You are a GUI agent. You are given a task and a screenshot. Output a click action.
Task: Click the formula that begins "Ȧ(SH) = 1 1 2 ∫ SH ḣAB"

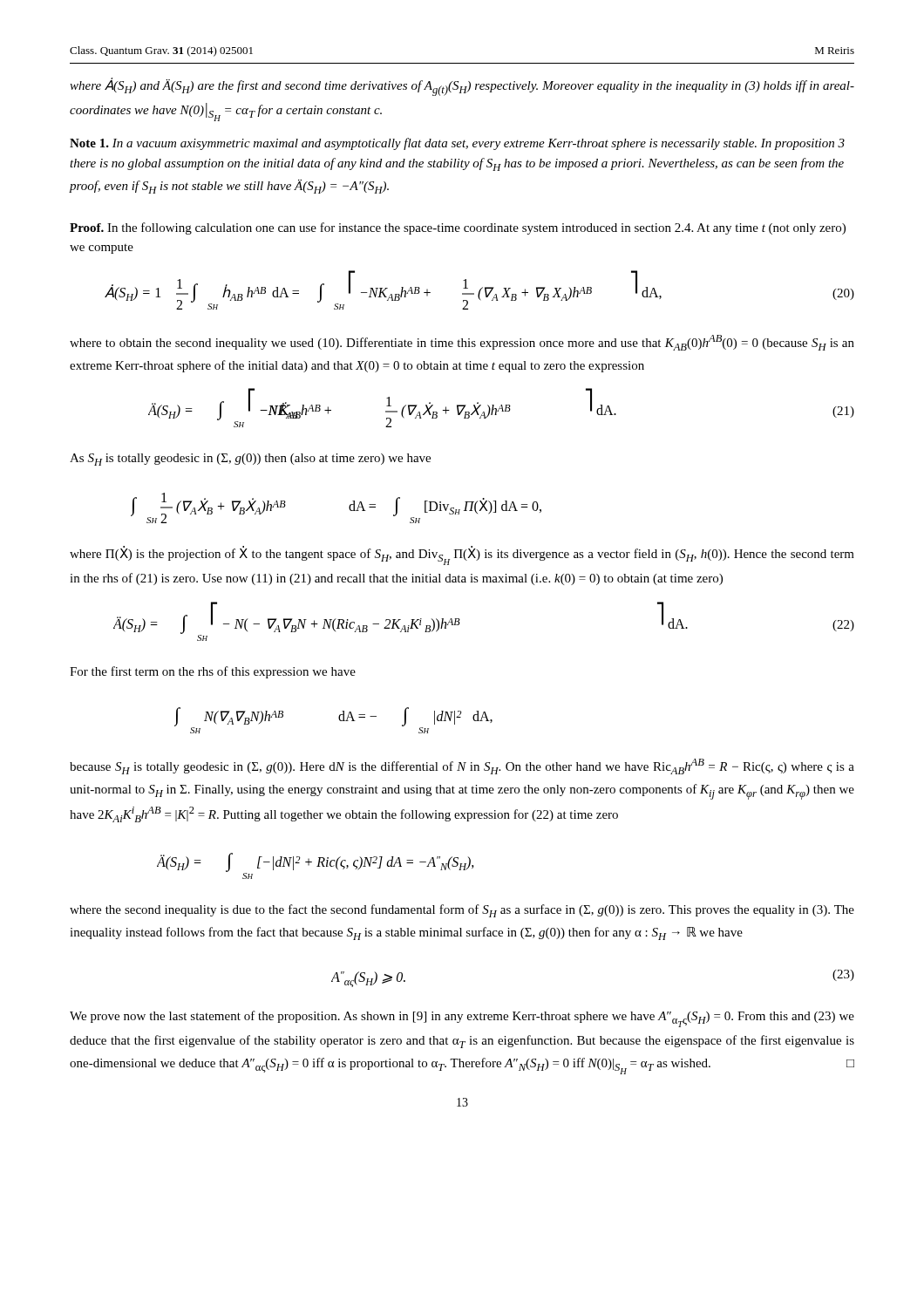pos(479,294)
